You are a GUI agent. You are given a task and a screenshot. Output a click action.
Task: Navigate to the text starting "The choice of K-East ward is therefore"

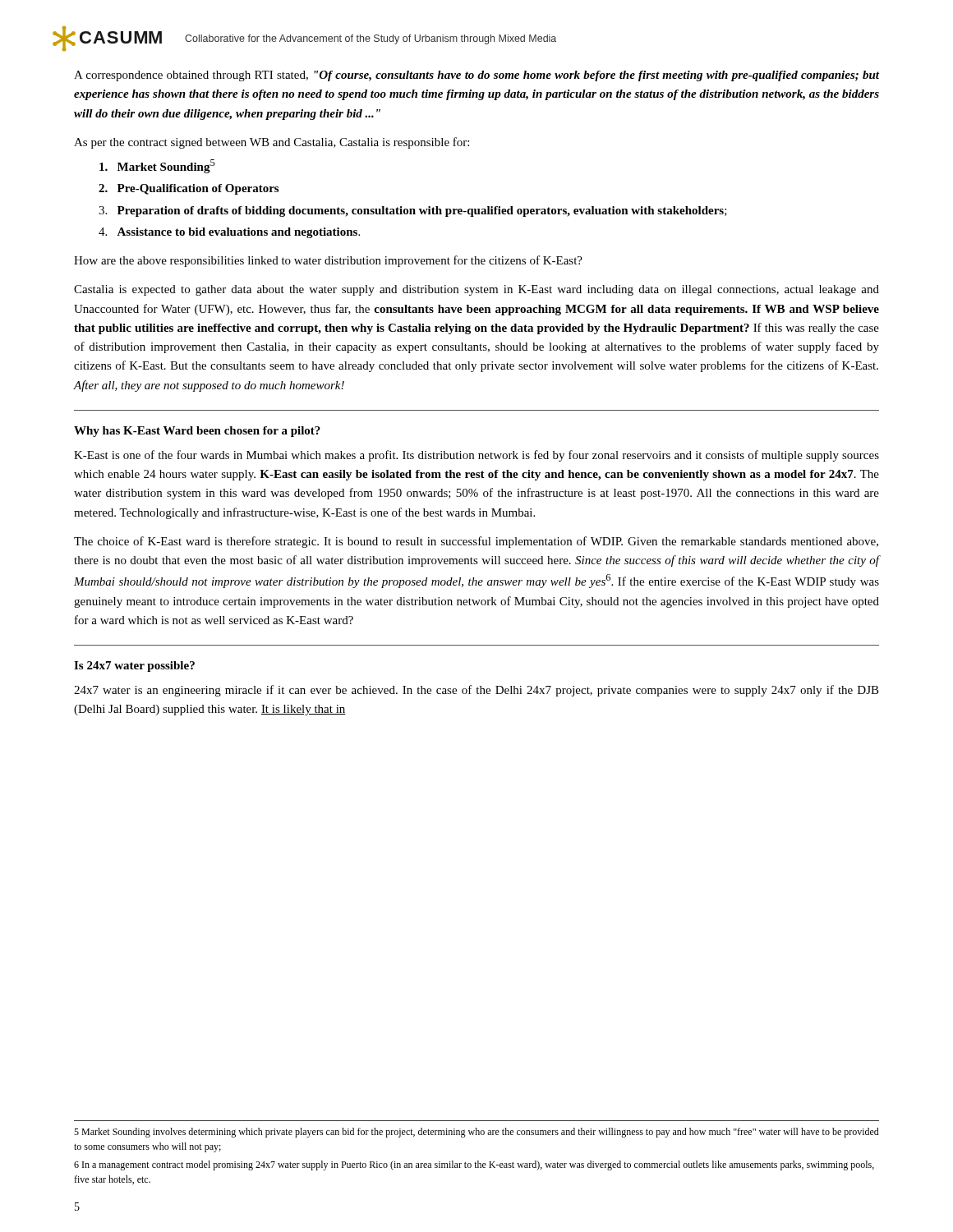(476, 580)
